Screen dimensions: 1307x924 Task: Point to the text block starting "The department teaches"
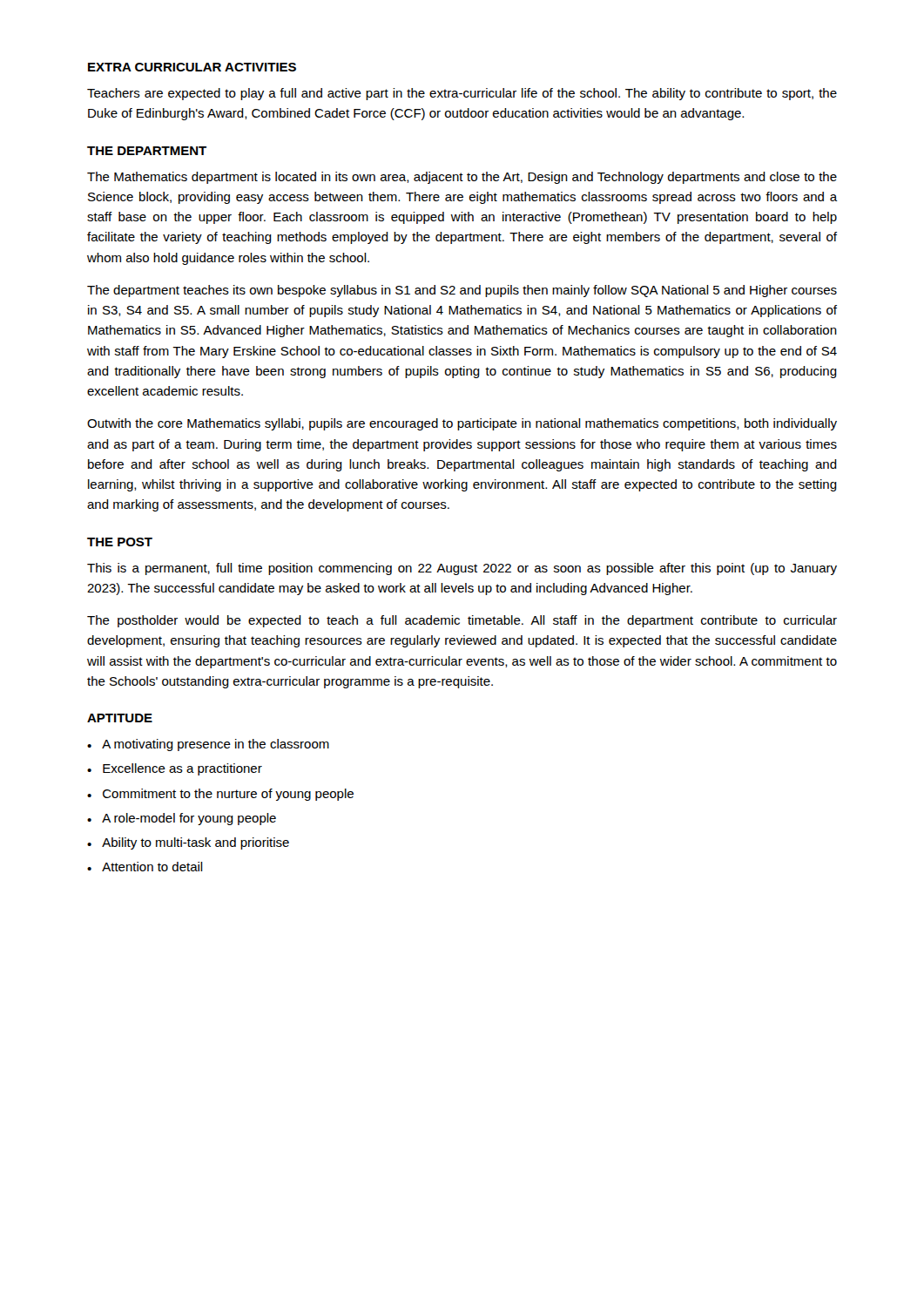462,340
